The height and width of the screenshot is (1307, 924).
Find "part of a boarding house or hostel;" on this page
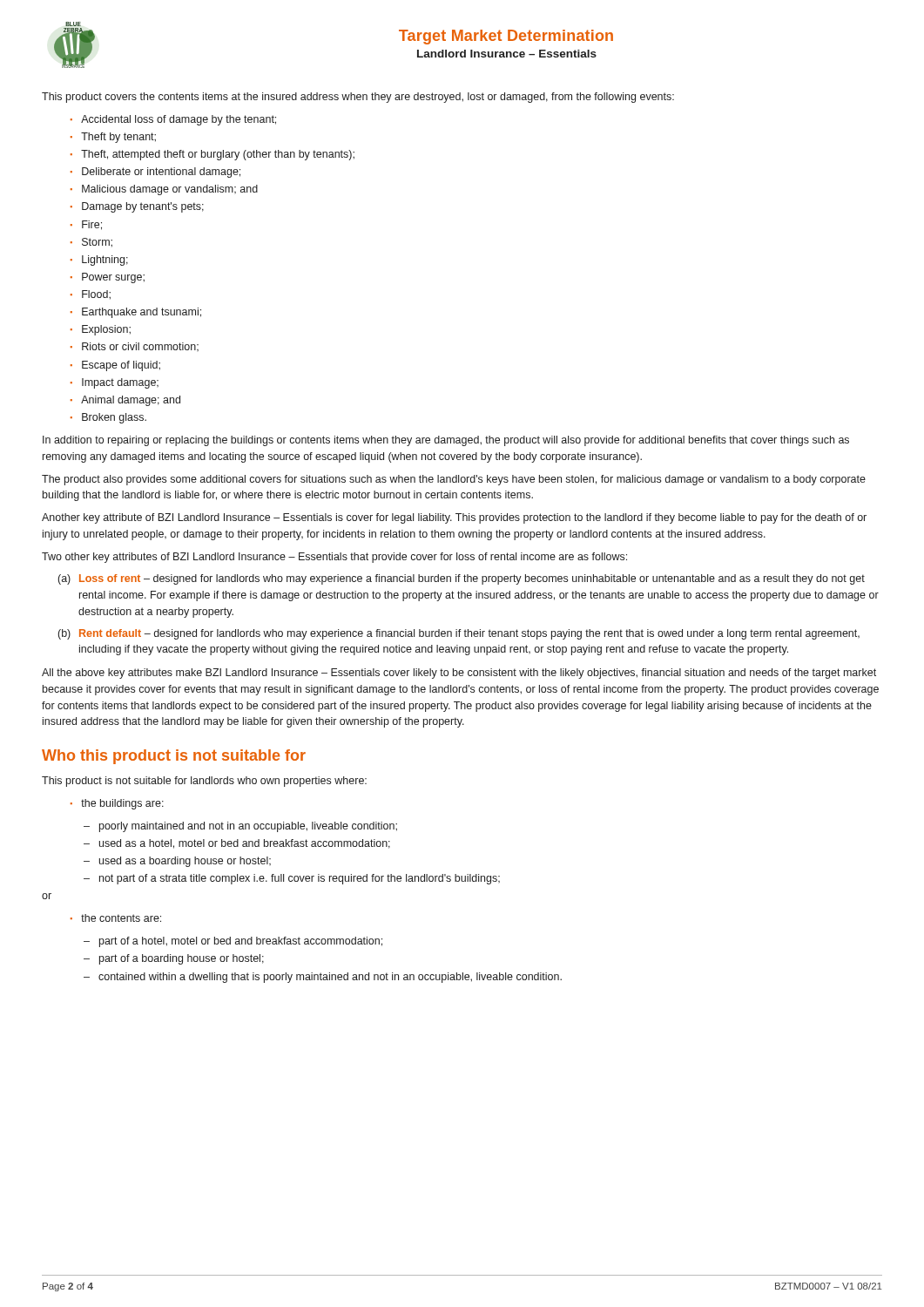coord(181,959)
